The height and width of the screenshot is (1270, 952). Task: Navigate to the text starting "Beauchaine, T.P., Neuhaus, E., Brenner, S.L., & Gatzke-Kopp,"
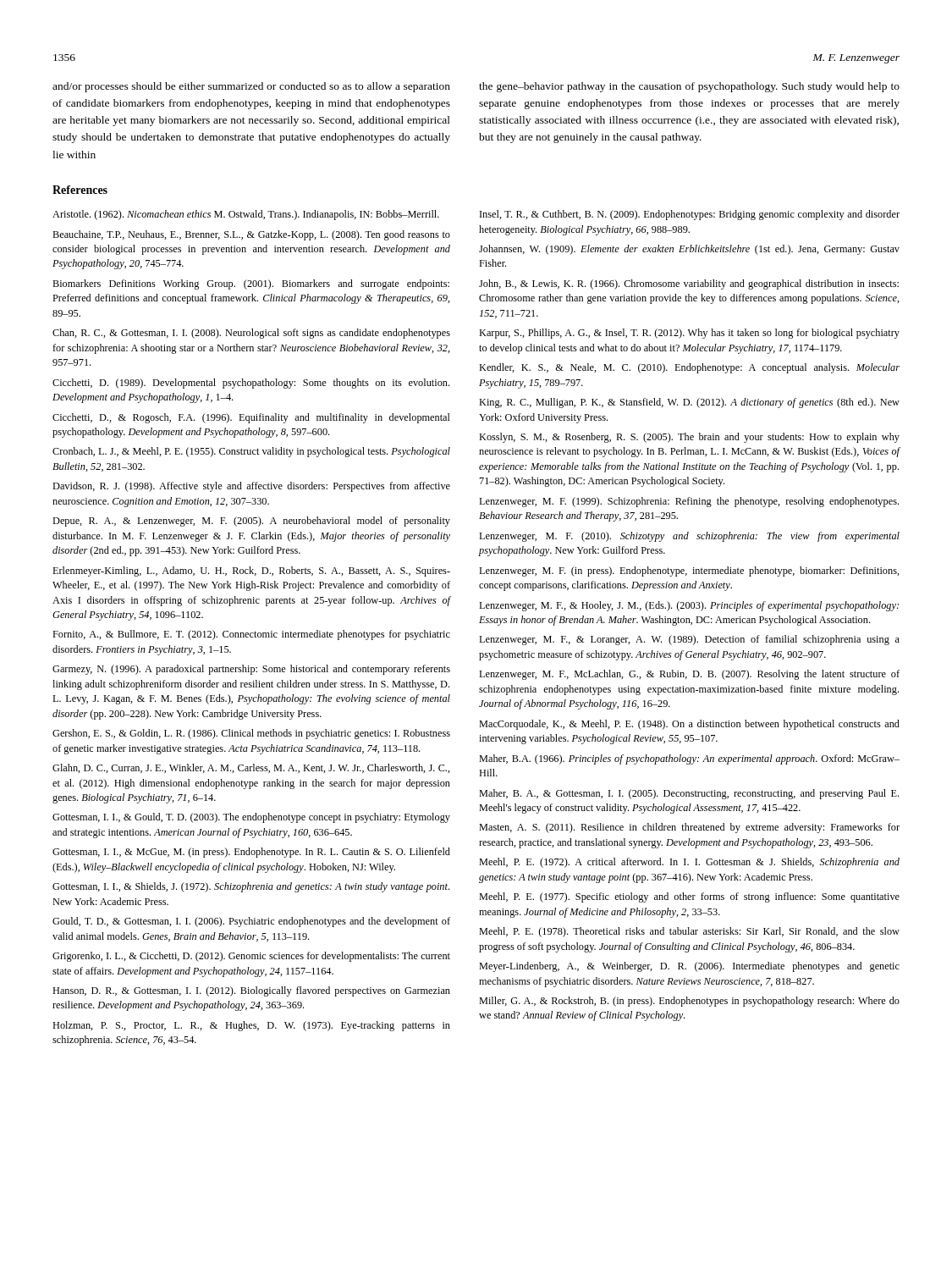(251, 249)
